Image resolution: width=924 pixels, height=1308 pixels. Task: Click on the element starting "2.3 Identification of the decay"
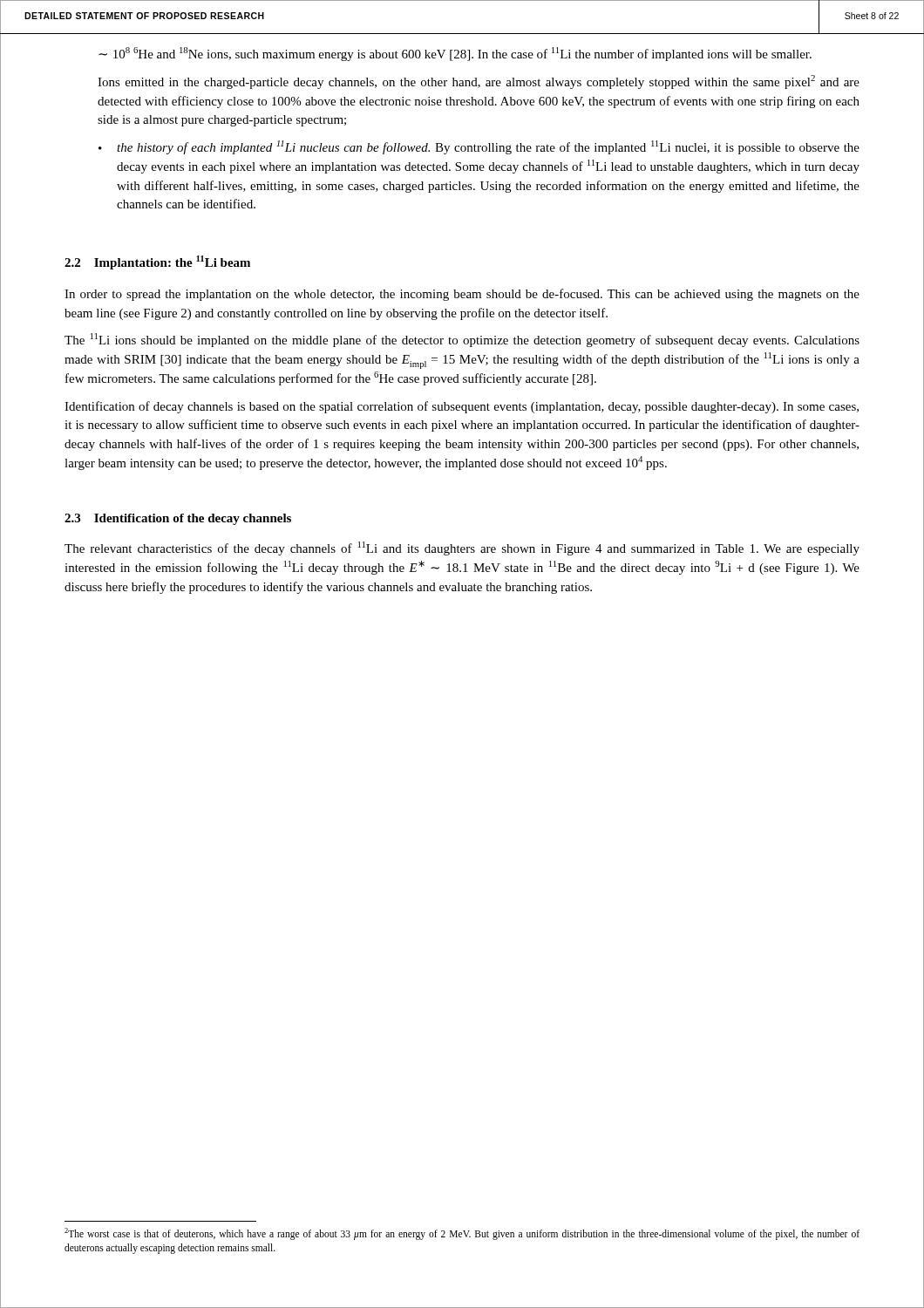click(x=178, y=518)
